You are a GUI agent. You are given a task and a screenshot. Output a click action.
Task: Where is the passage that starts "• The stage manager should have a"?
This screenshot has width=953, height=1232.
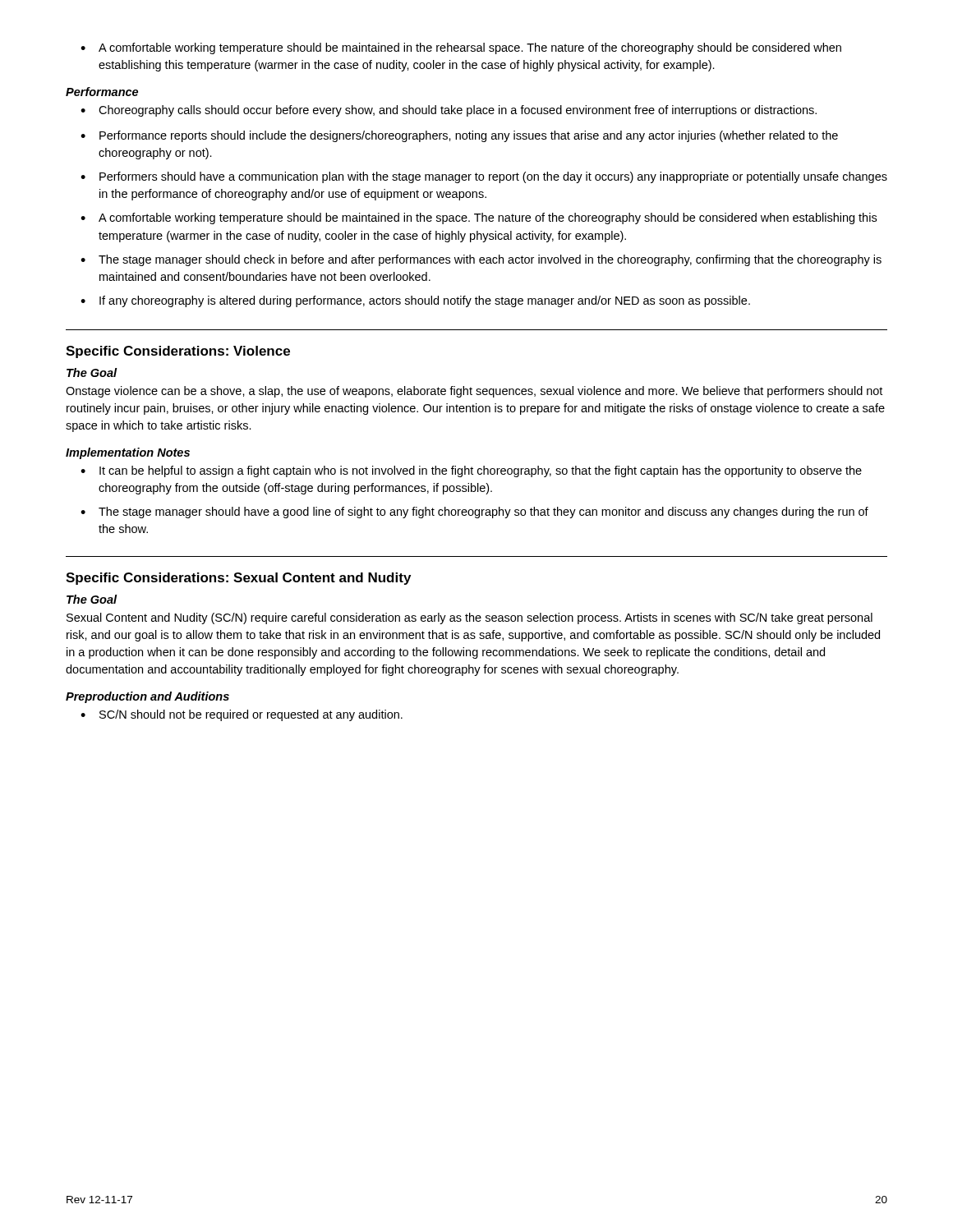tap(484, 521)
